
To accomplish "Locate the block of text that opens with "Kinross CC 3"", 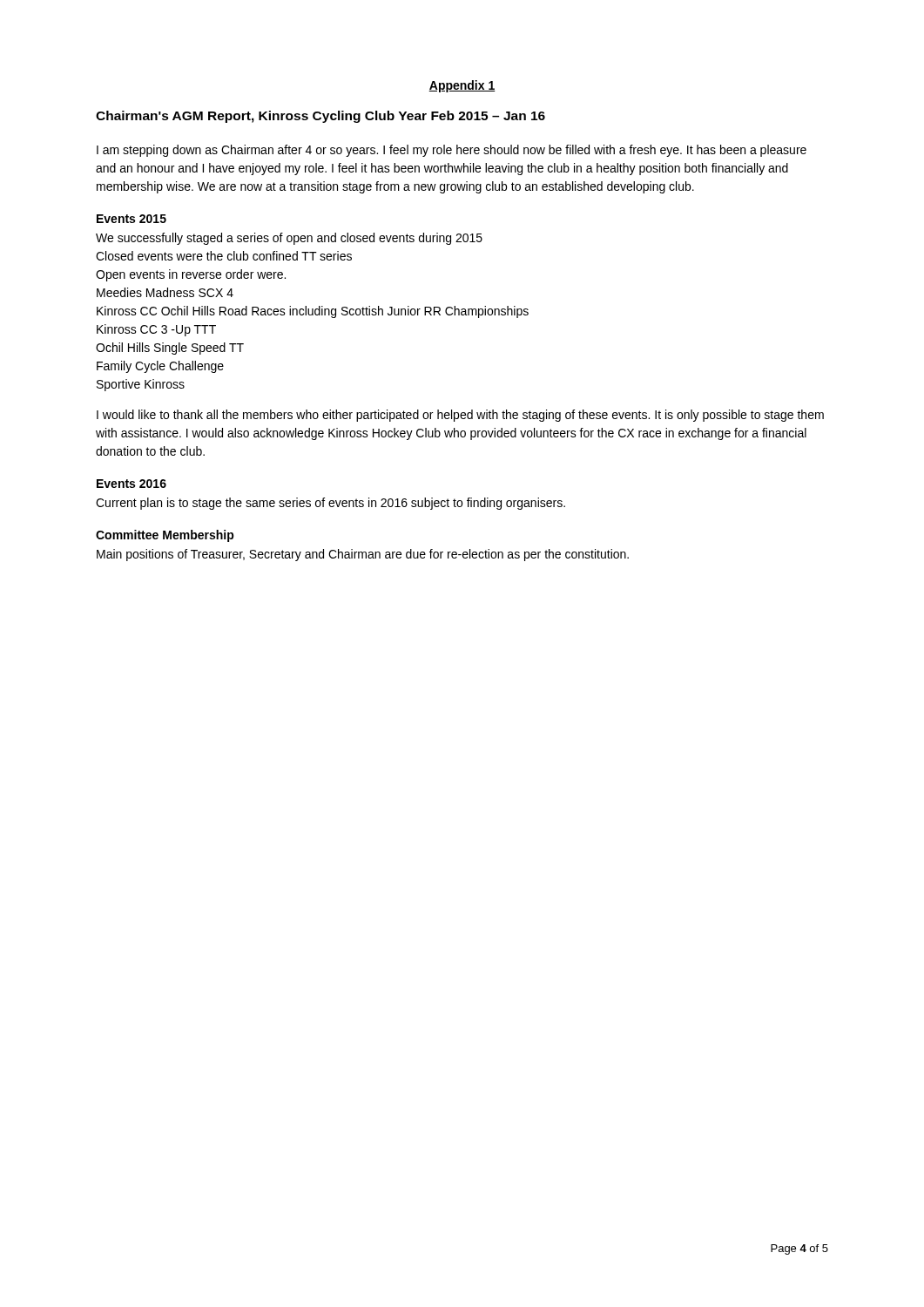I will click(156, 329).
